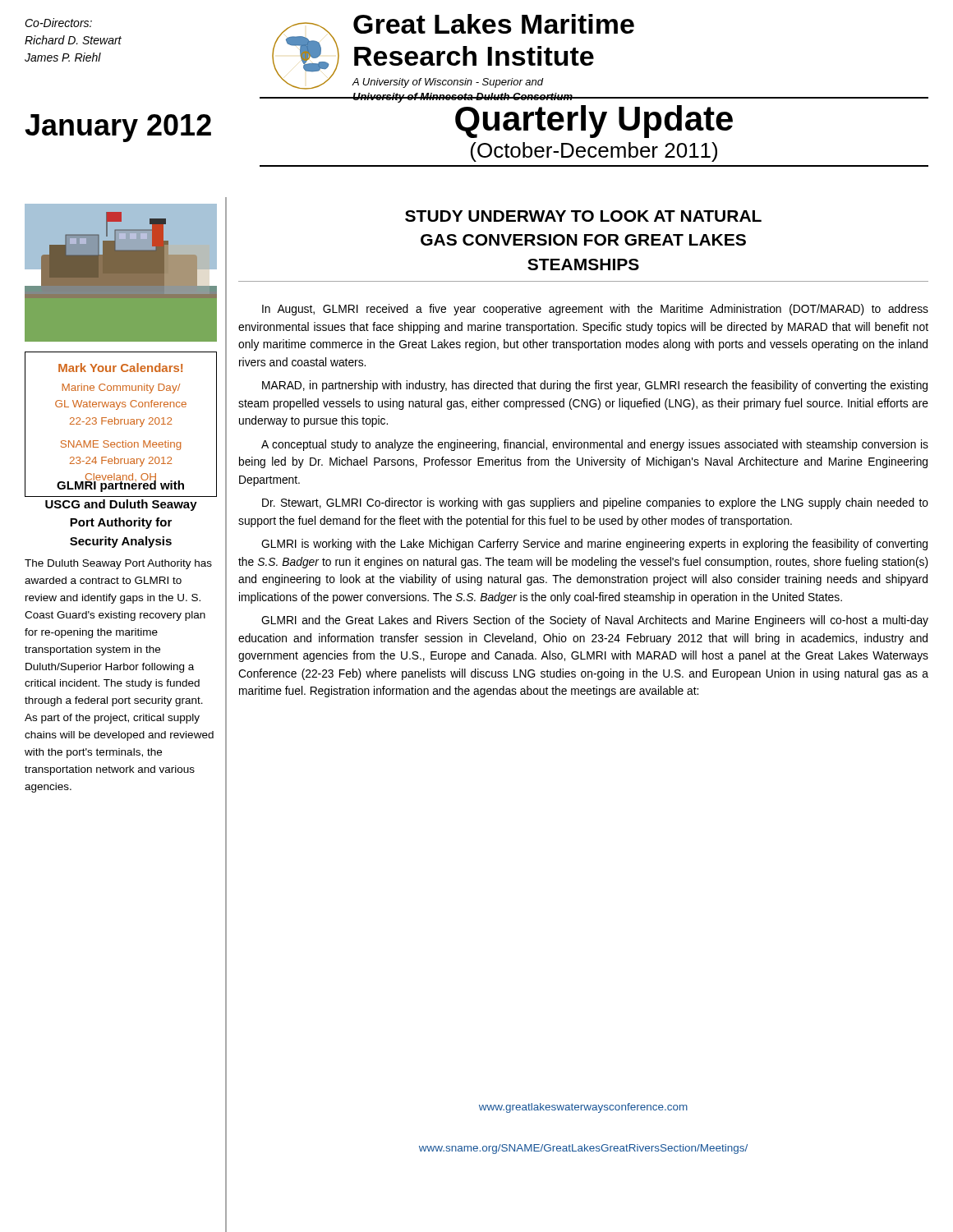Locate the region starting "January 2012"
This screenshot has height=1232, width=953.
pyautogui.click(x=118, y=125)
